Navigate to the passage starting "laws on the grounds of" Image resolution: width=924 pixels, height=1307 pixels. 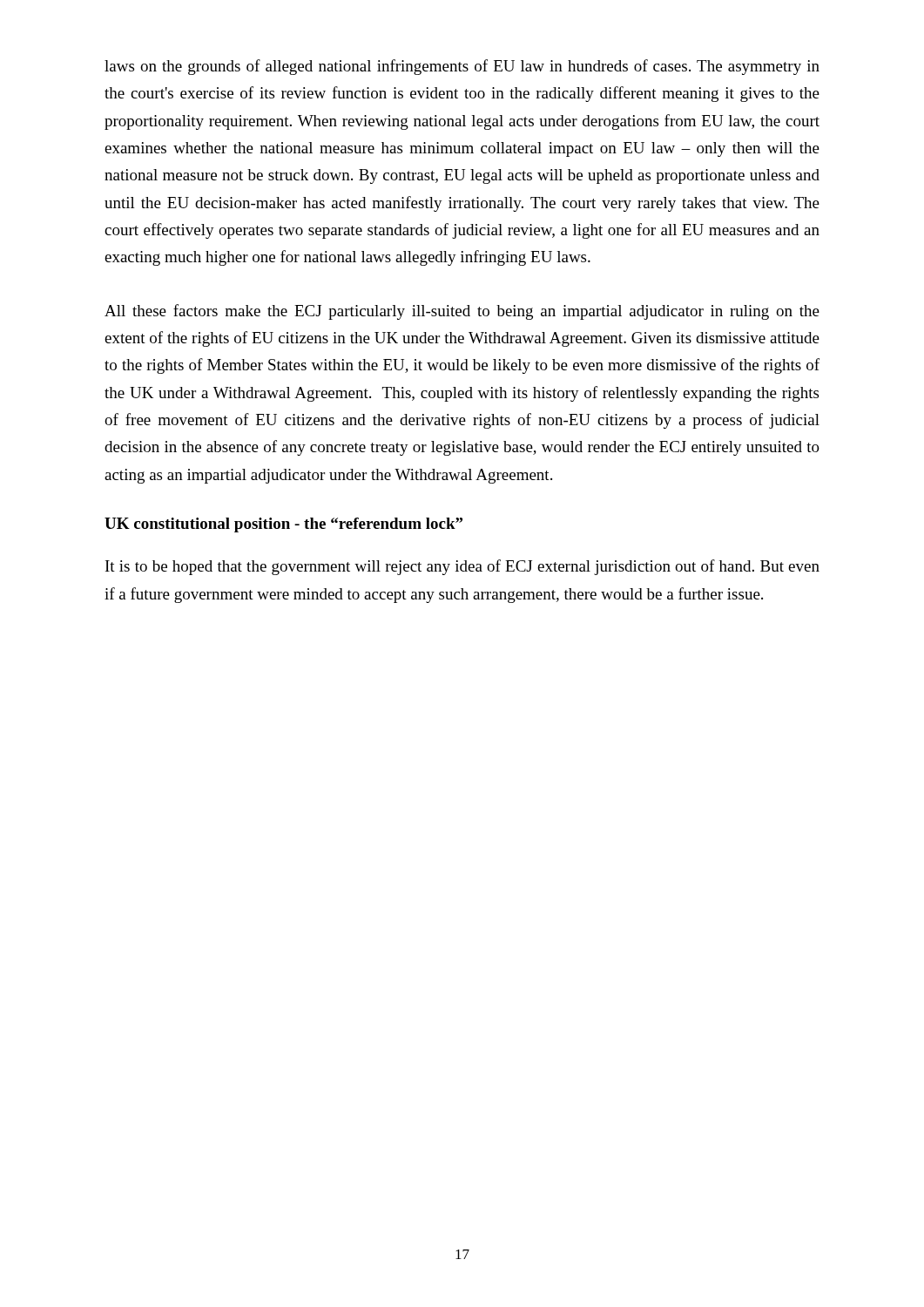(x=462, y=161)
